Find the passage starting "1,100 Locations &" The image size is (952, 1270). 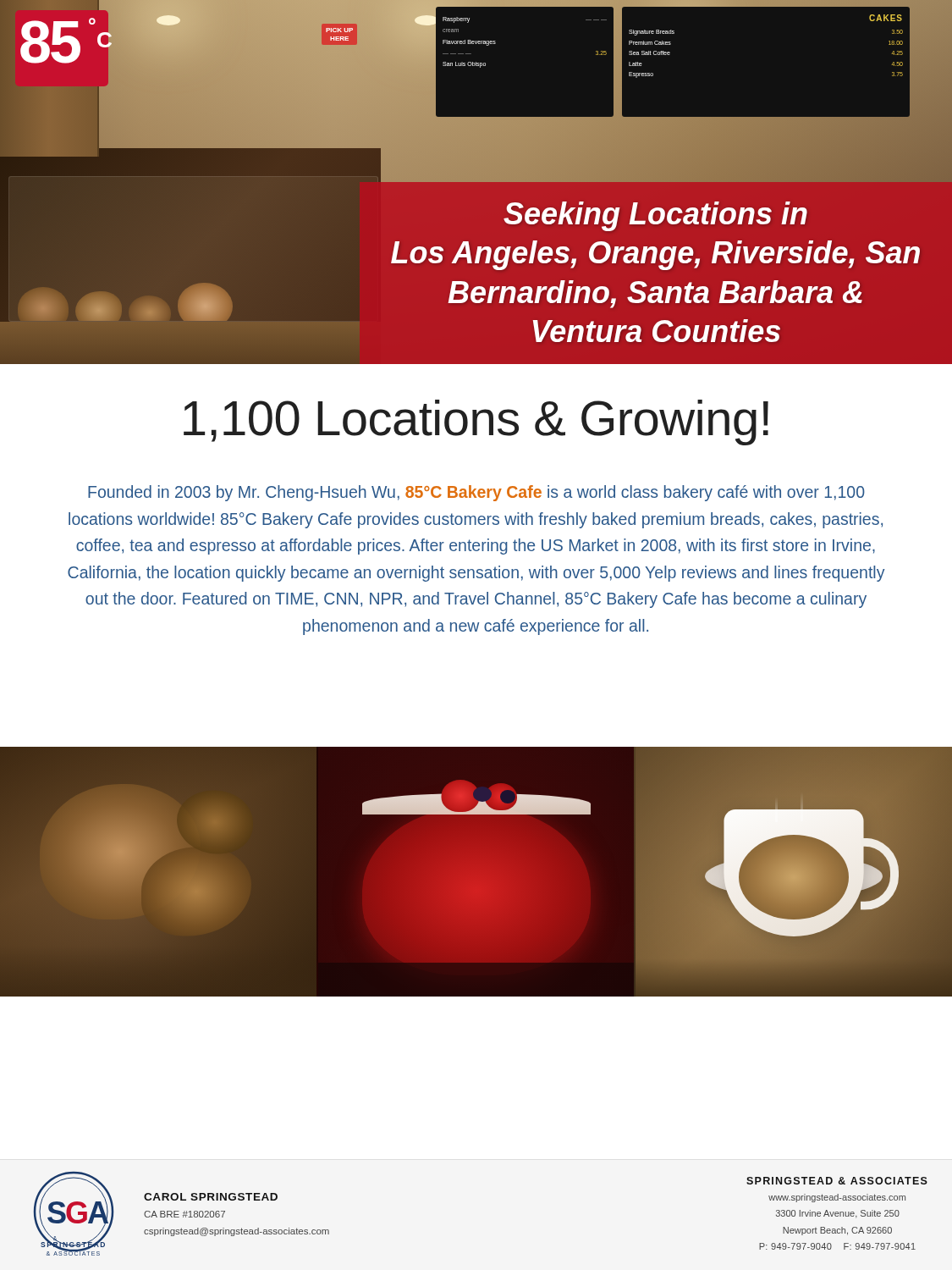click(476, 410)
